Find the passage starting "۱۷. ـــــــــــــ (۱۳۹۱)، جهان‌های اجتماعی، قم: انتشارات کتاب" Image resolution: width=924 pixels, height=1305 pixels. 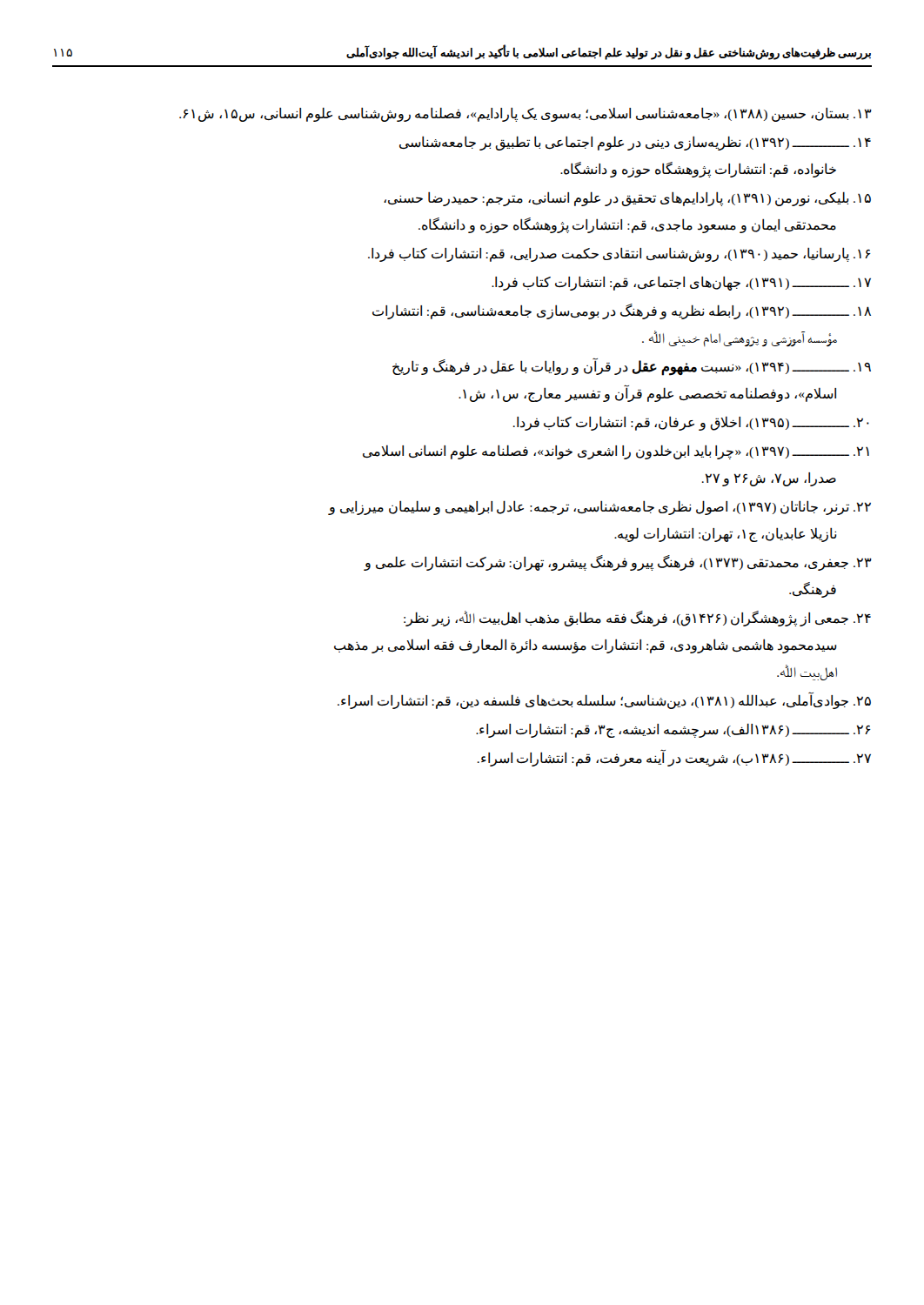681,282
